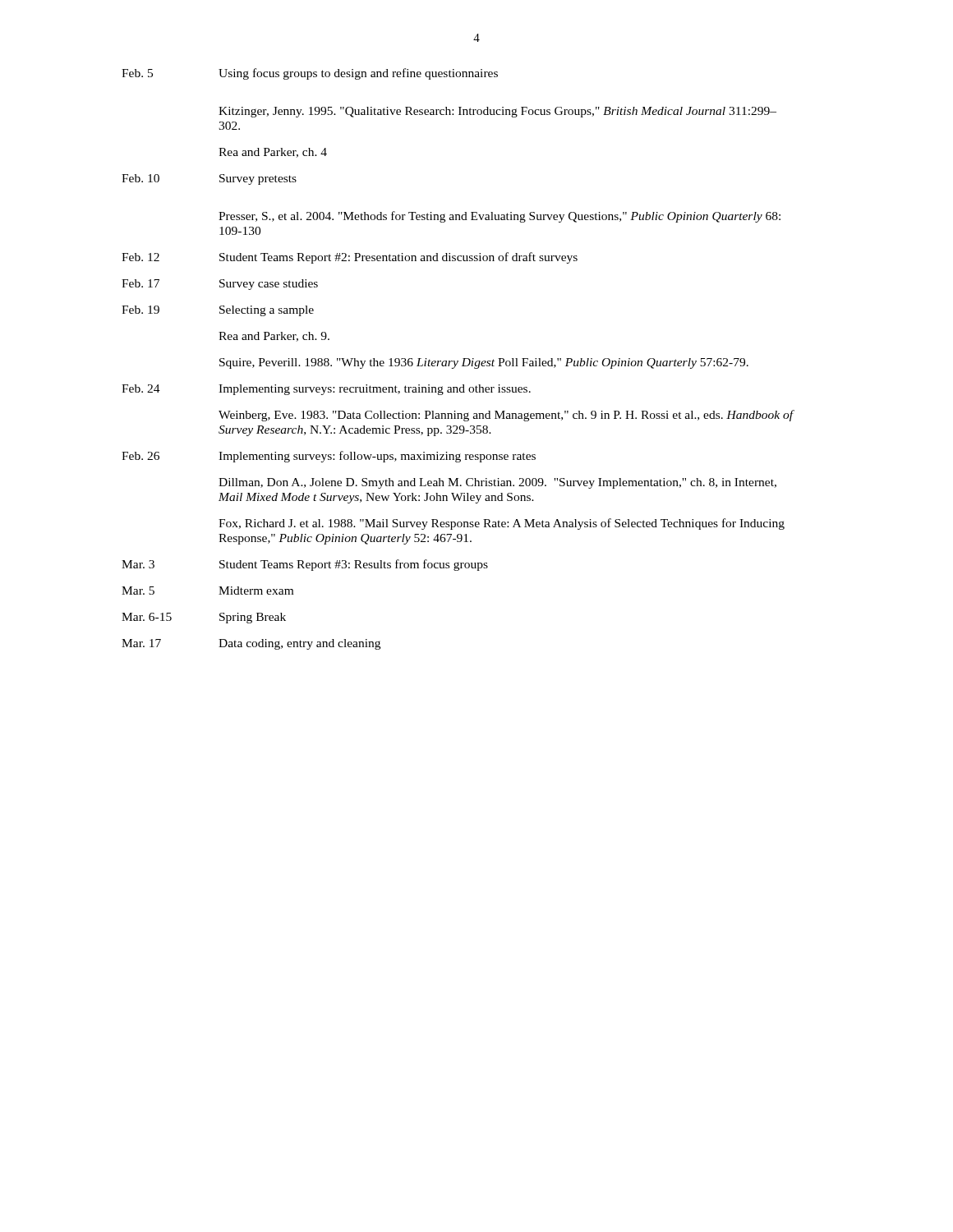Select the text block that says "Squire, Peverill. 1988. "Why the 1936 Literary"
The height and width of the screenshot is (1232, 953).
pos(458,362)
